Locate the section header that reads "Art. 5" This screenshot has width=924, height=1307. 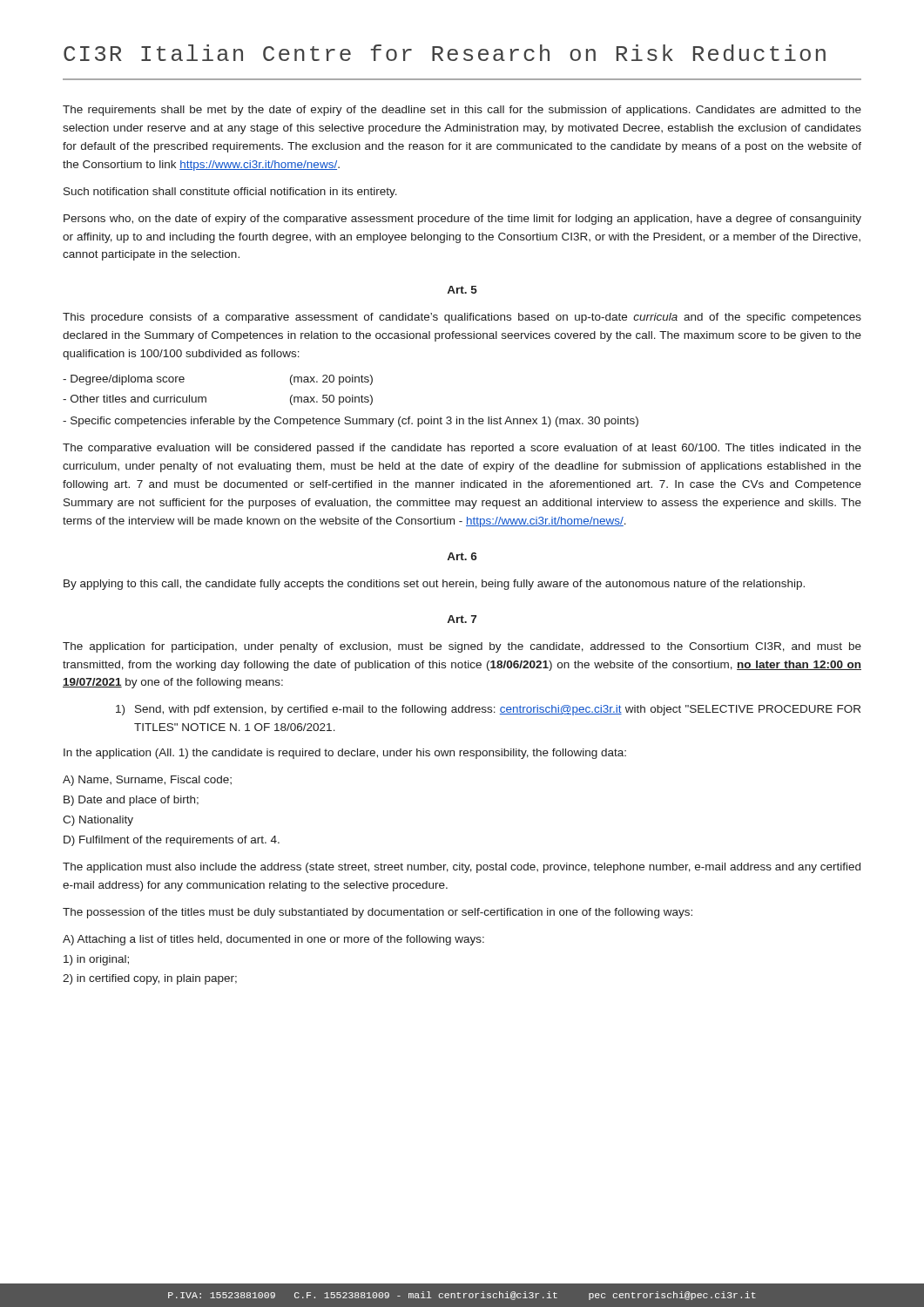(x=462, y=290)
